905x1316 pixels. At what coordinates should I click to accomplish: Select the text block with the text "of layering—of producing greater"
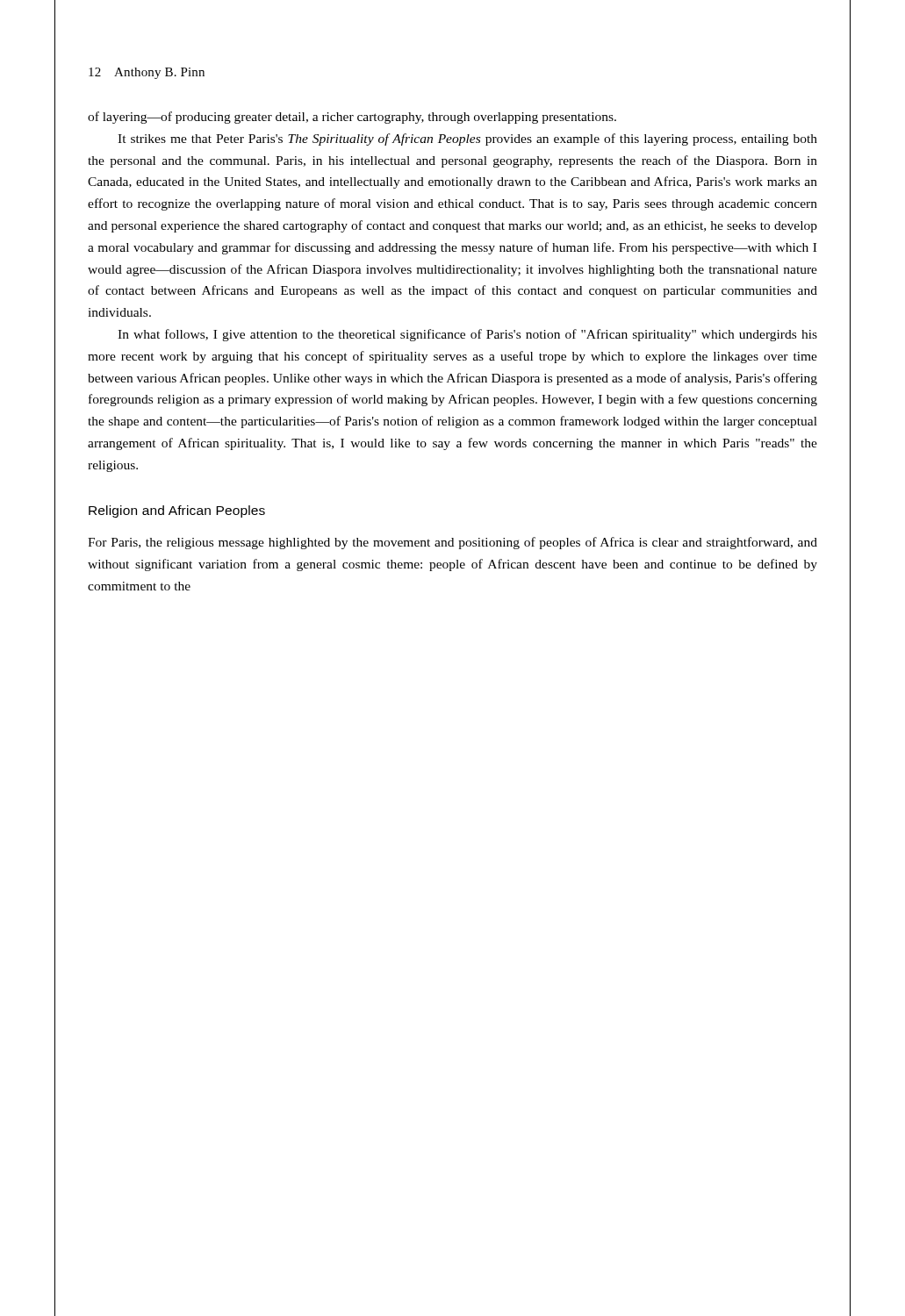452,291
